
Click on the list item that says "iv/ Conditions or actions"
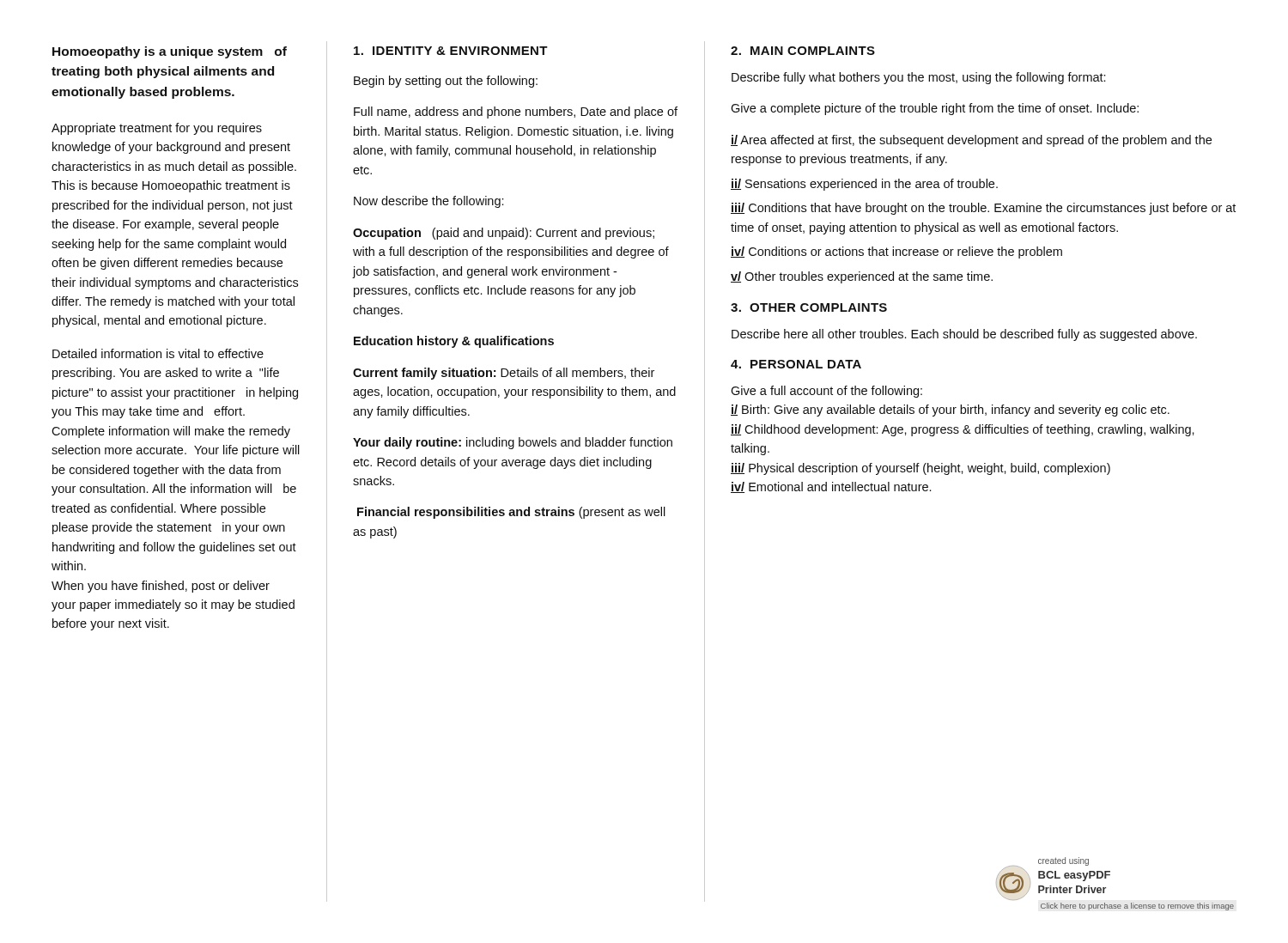897,252
